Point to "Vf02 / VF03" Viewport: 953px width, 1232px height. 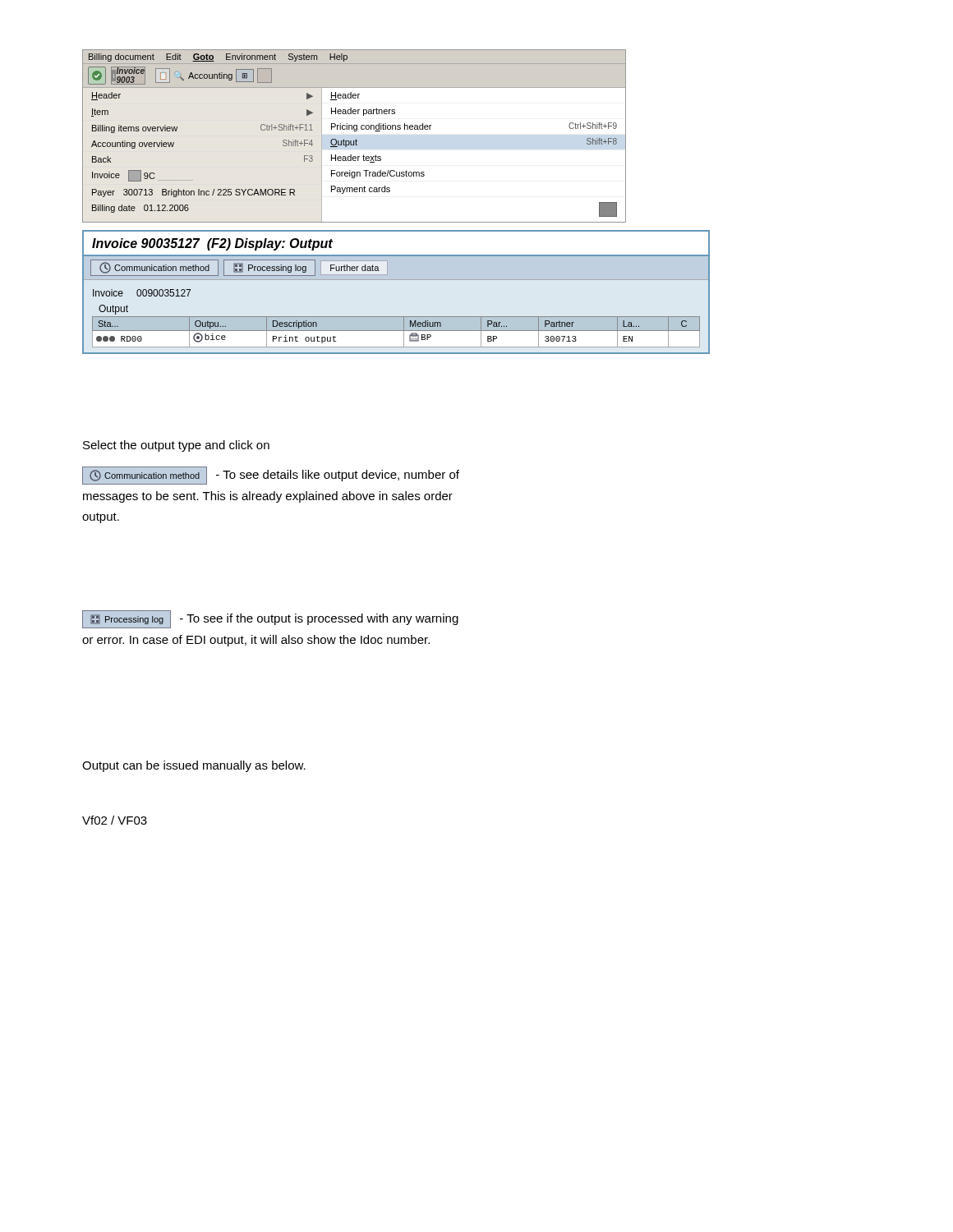tap(115, 820)
